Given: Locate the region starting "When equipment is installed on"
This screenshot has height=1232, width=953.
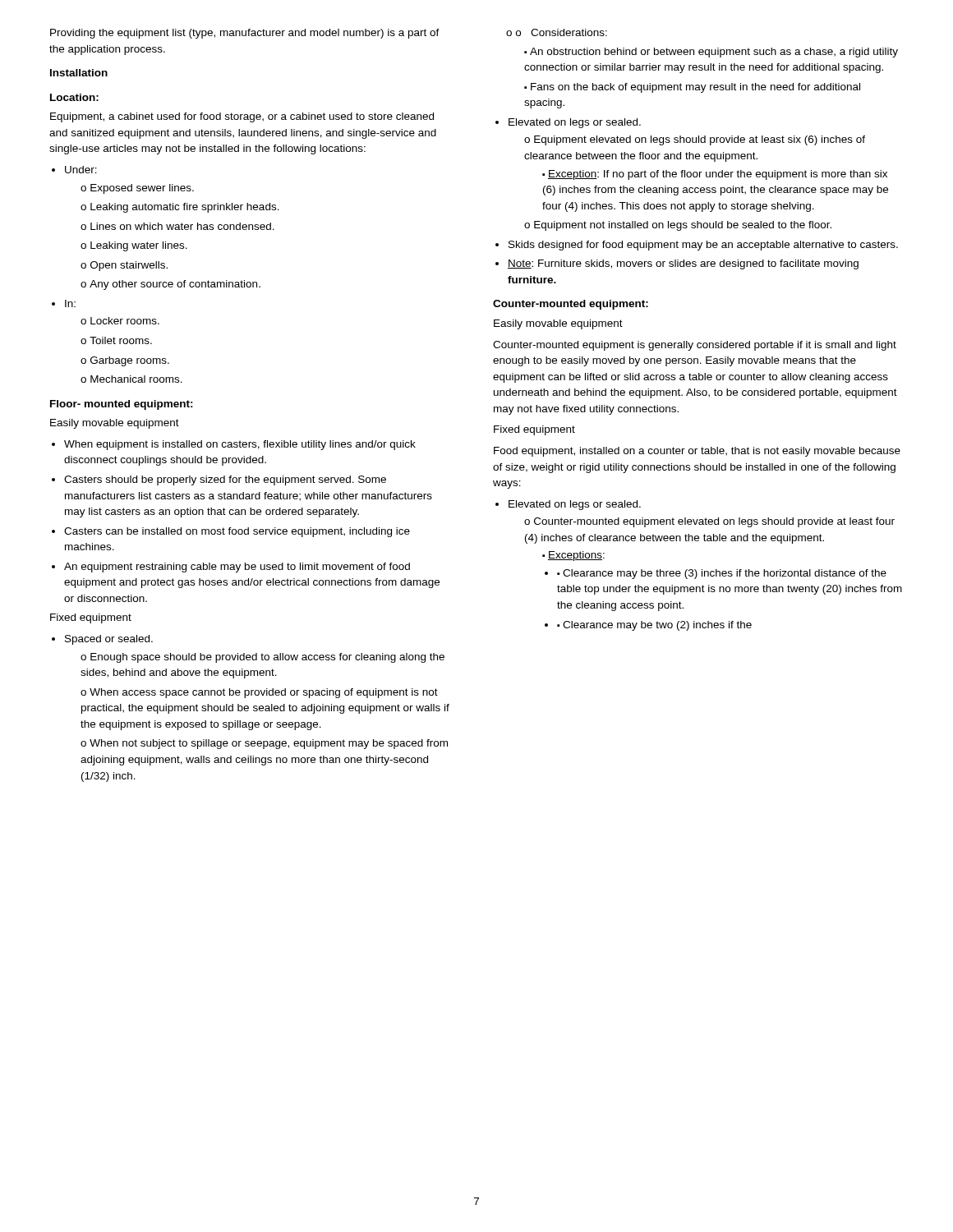Looking at the screenshot, I should [x=251, y=521].
